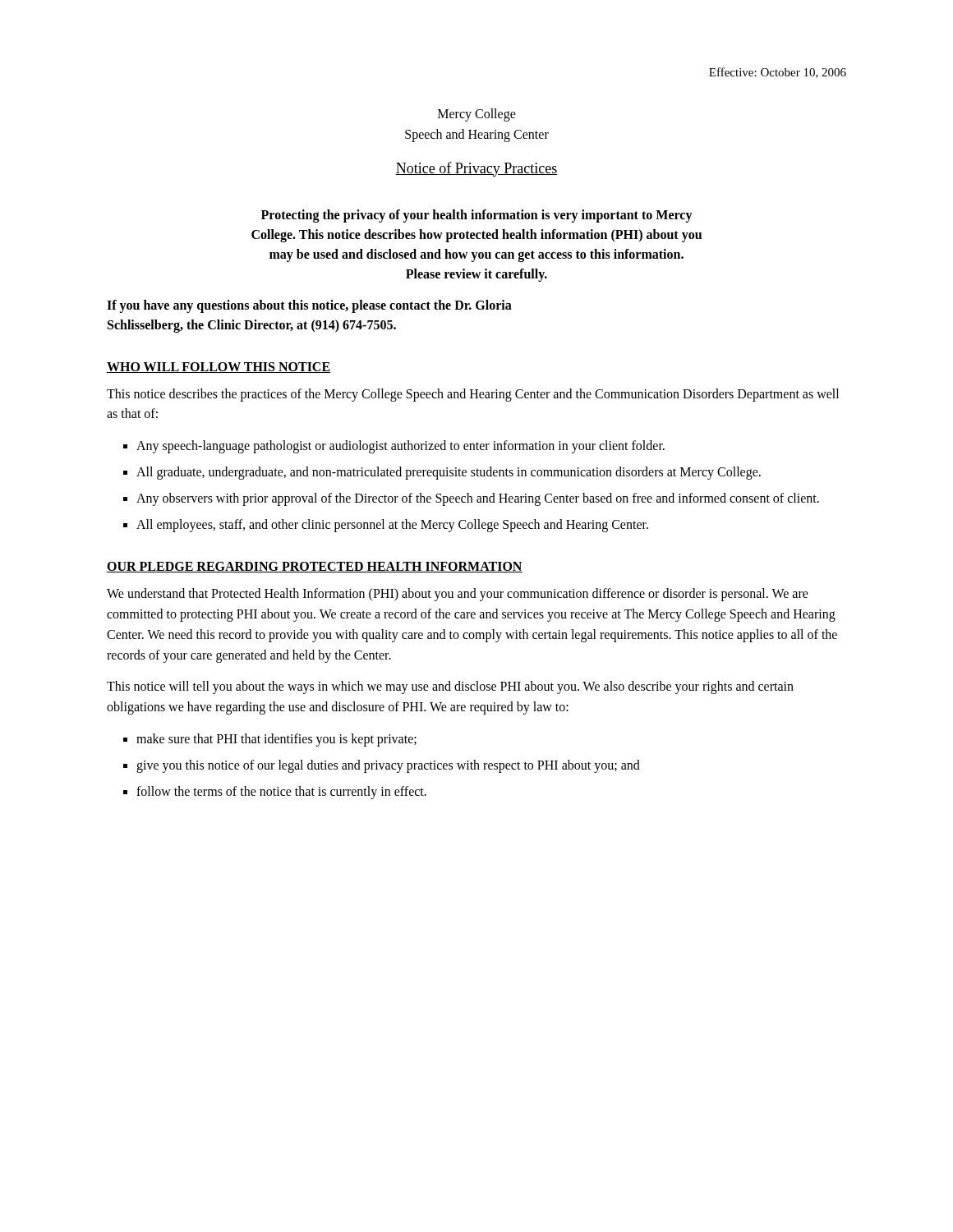Point to the block beginning "Any observers with prior approval of the Director"
The image size is (953, 1232).
[478, 498]
